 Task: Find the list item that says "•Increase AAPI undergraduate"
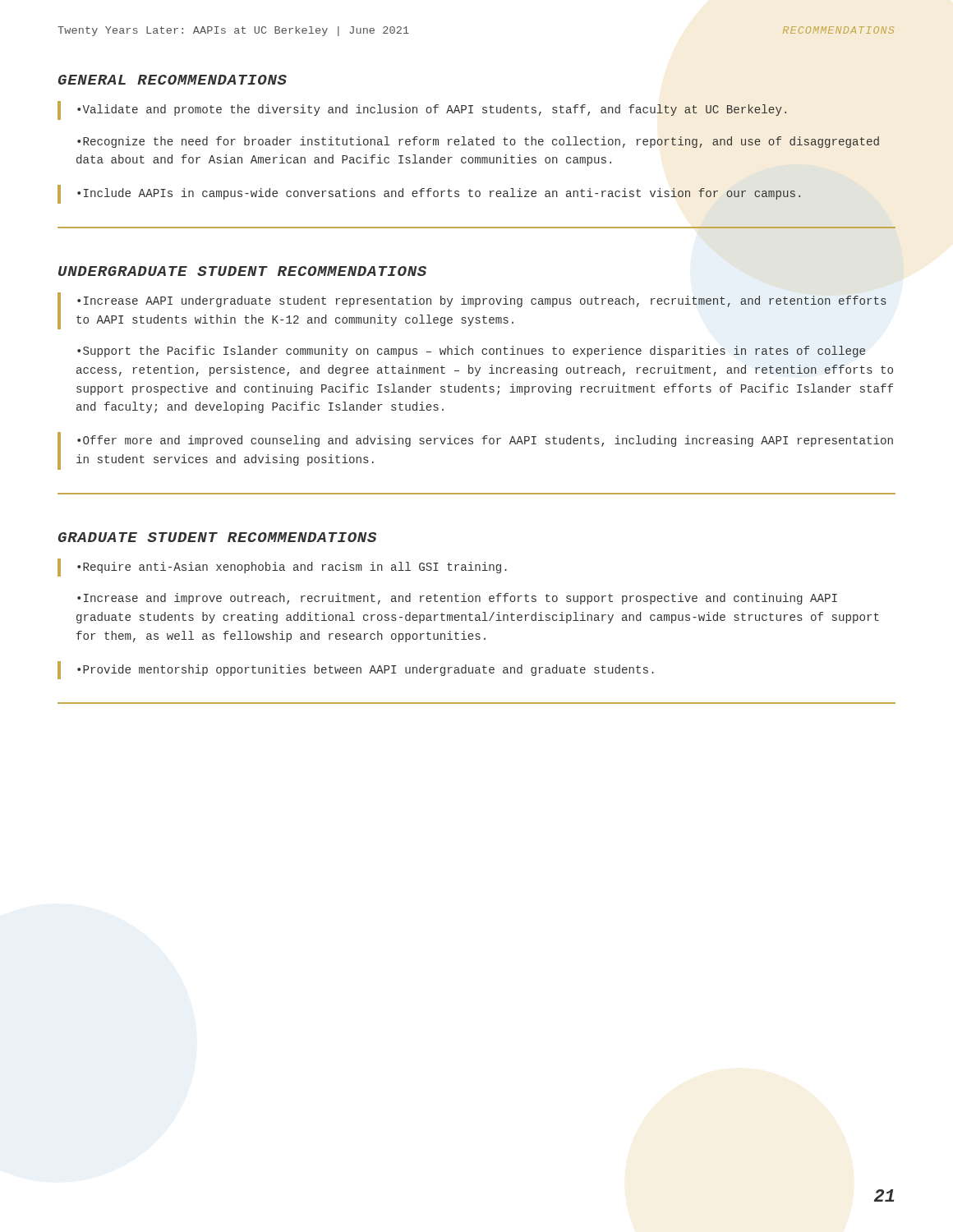point(481,311)
